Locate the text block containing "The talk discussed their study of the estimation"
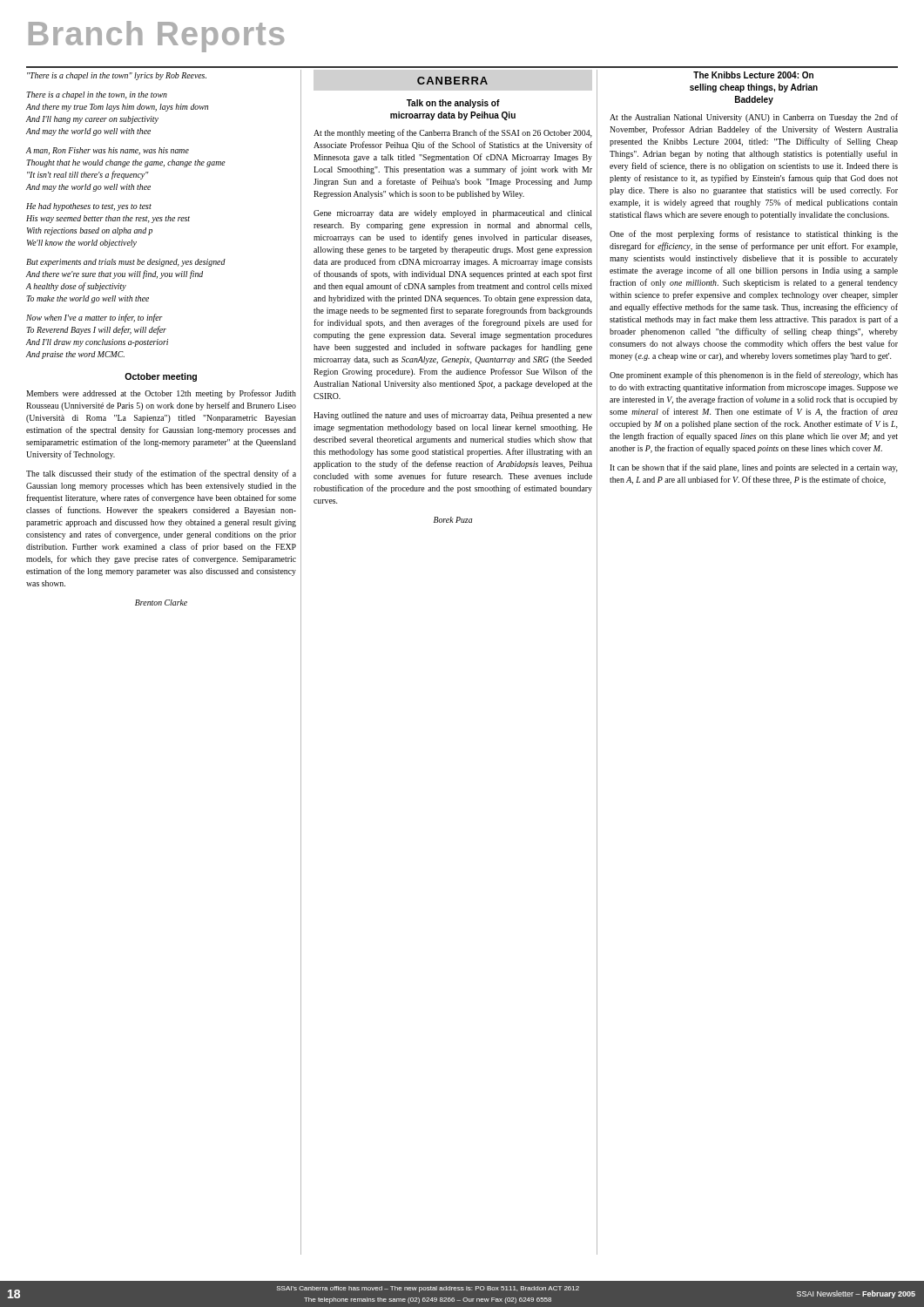Viewport: 924px width, 1307px height. click(x=161, y=528)
